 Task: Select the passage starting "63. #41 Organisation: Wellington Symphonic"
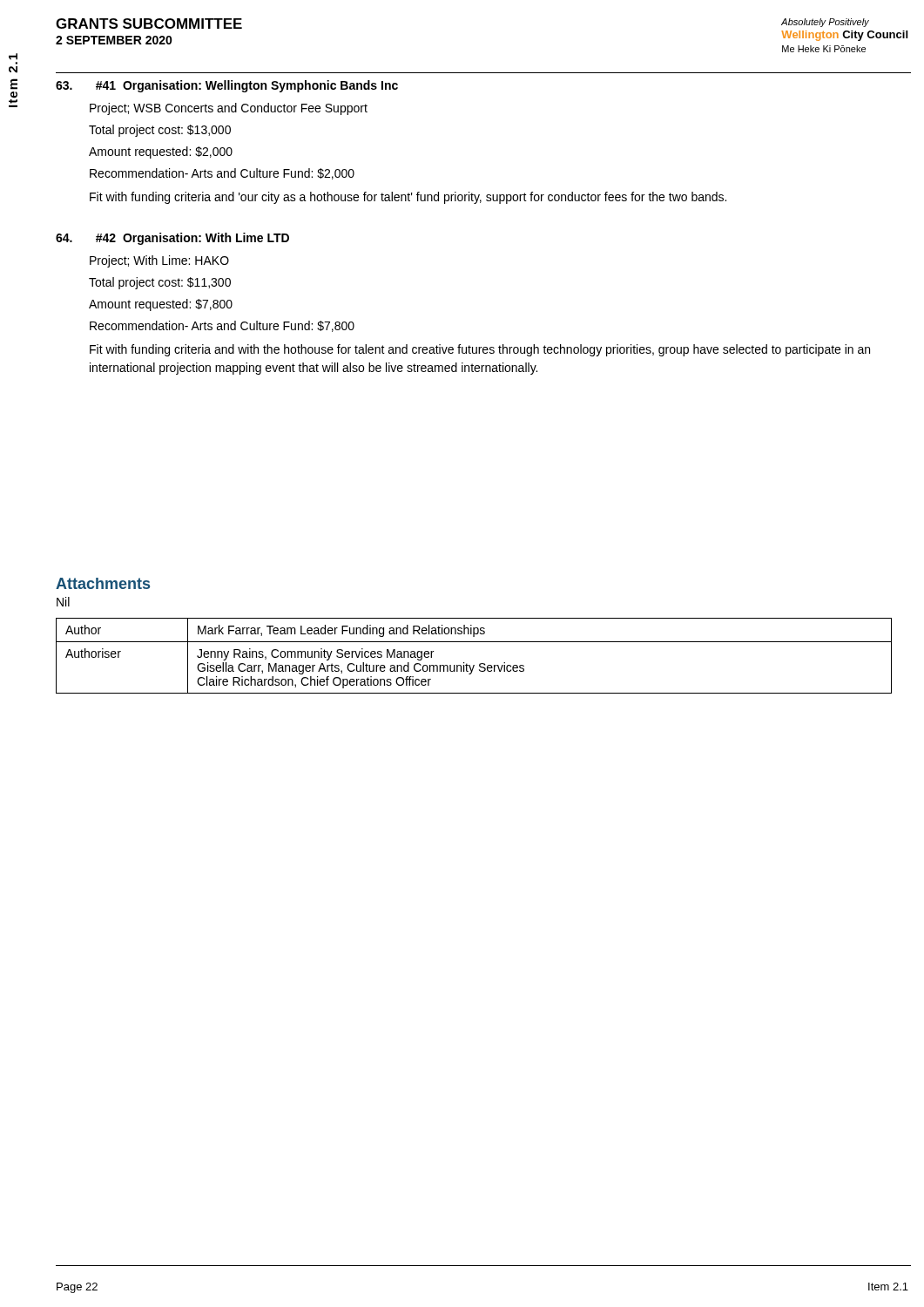(227, 86)
